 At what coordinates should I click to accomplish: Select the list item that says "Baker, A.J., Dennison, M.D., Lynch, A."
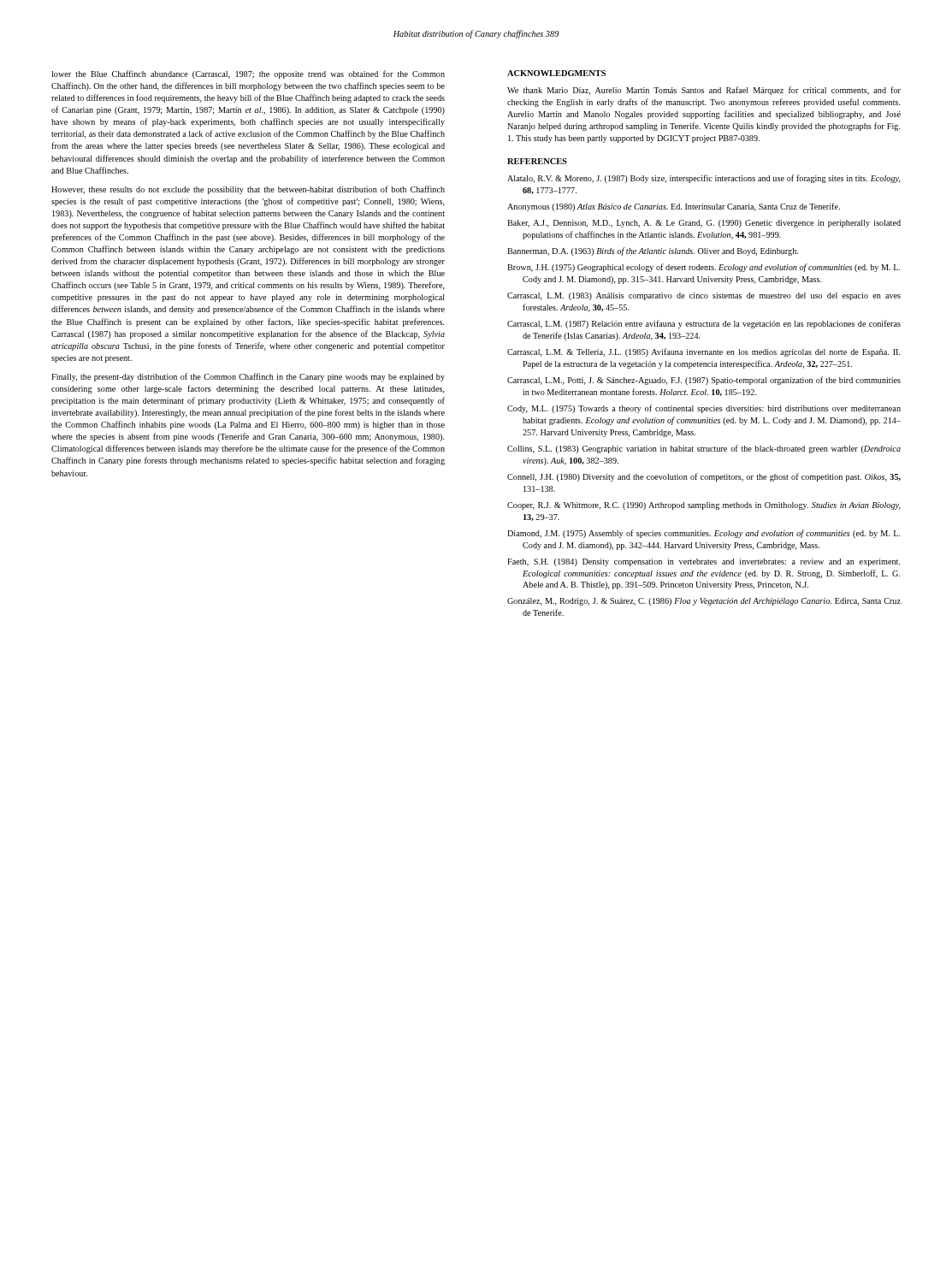click(x=704, y=229)
